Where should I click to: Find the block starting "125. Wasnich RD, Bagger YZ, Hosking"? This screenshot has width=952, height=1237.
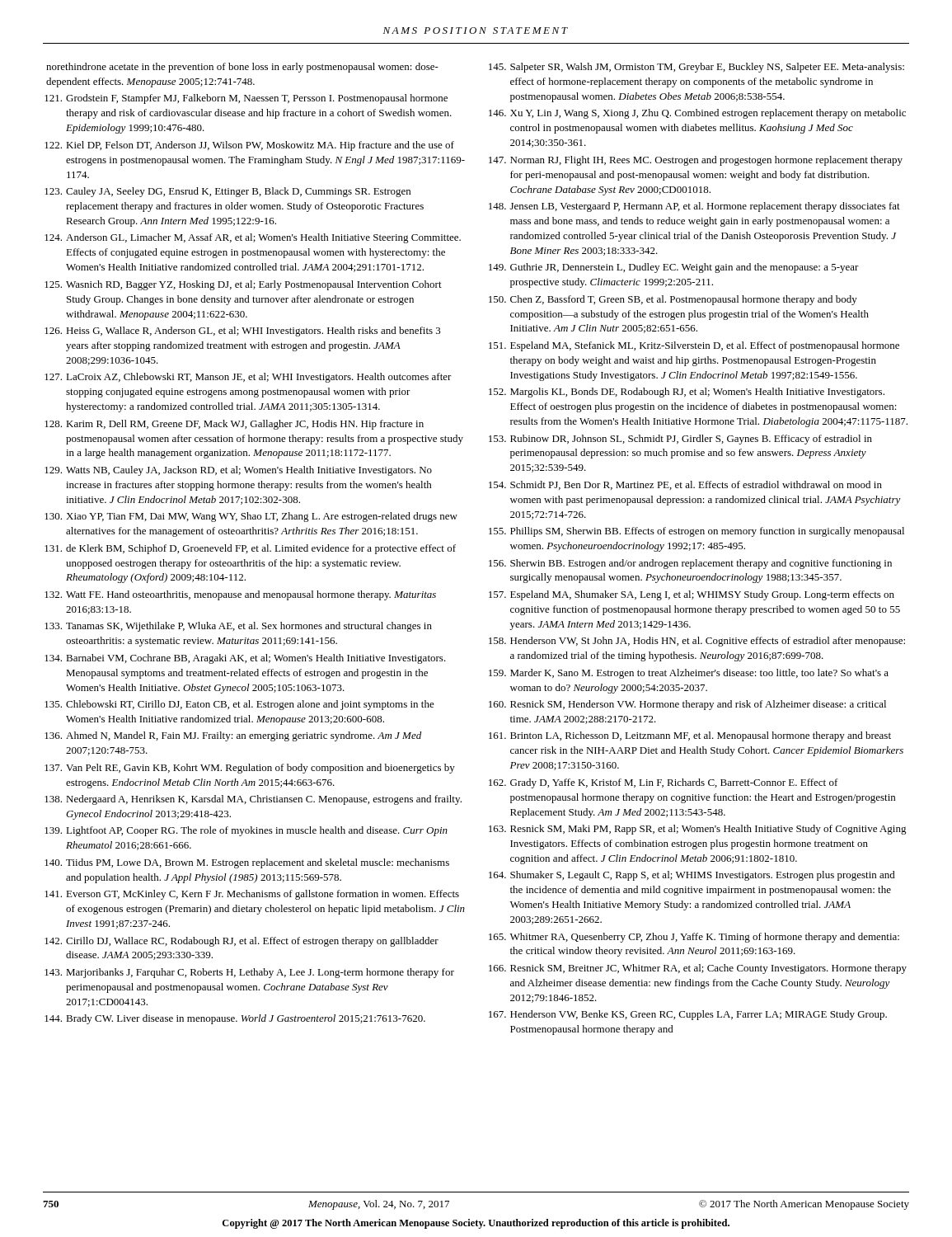(254, 299)
